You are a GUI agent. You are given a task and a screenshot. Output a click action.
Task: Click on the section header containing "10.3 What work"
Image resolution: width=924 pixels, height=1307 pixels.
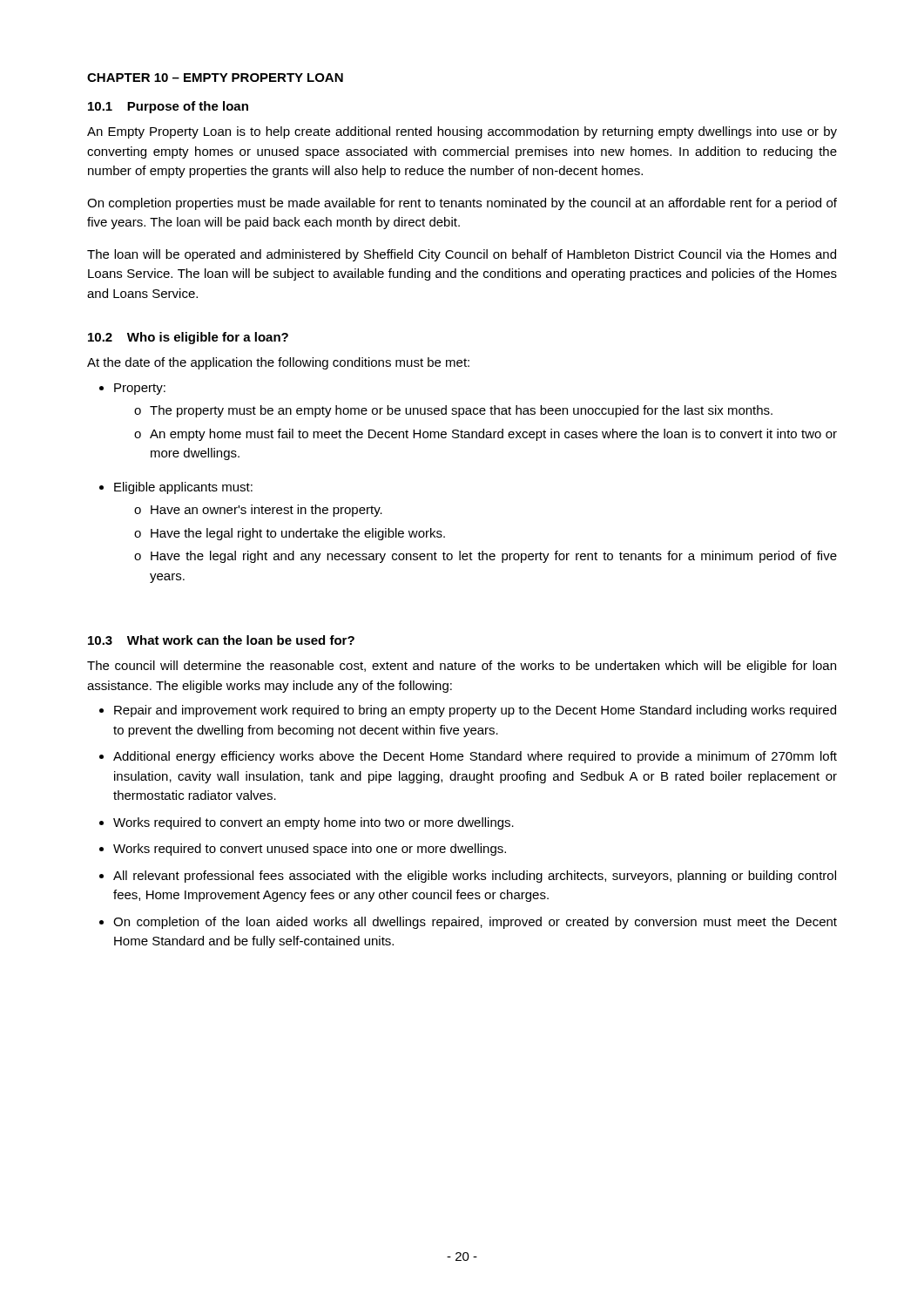click(221, 640)
